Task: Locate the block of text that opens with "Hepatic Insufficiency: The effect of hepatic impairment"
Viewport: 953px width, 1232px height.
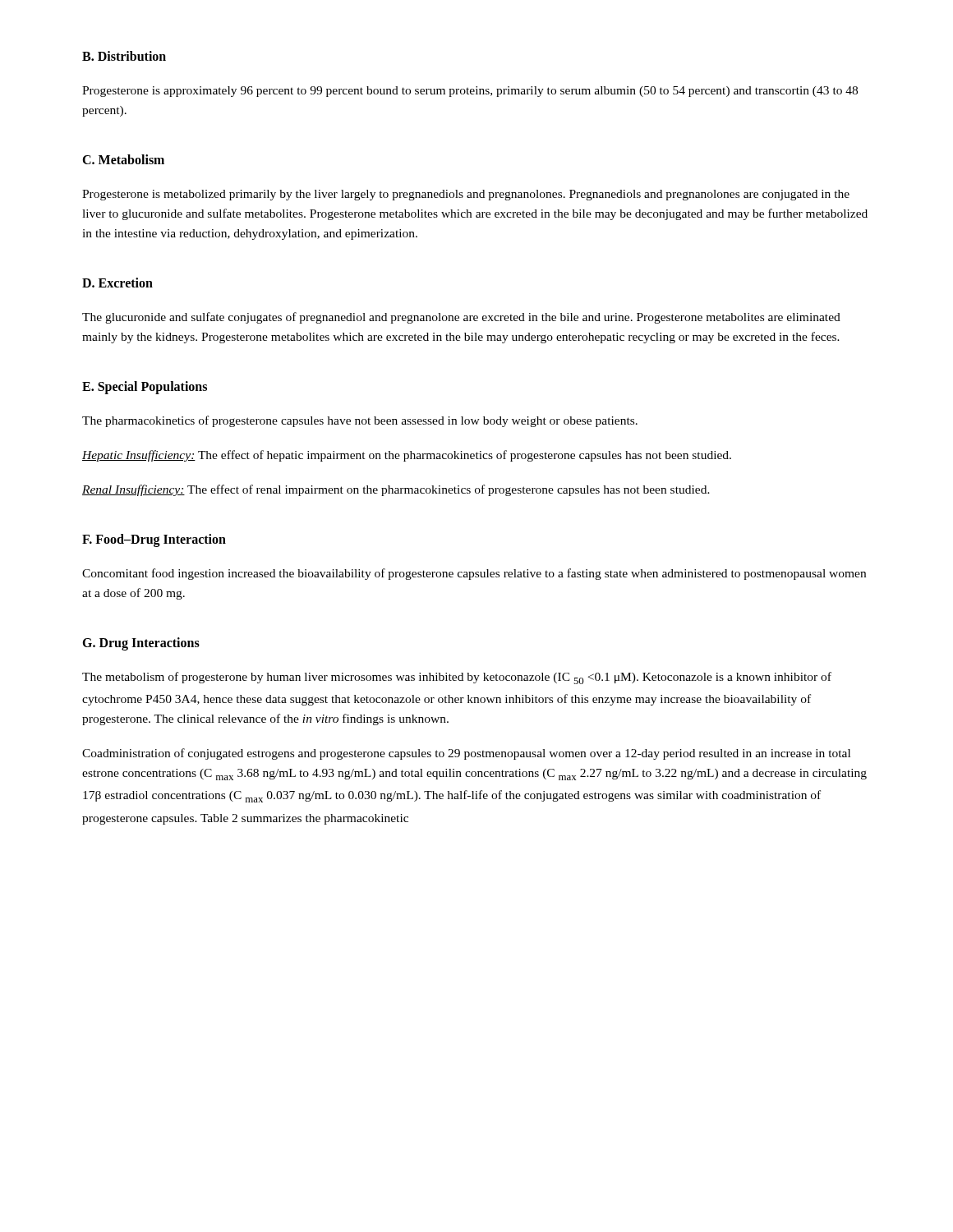Action: (407, 455)
